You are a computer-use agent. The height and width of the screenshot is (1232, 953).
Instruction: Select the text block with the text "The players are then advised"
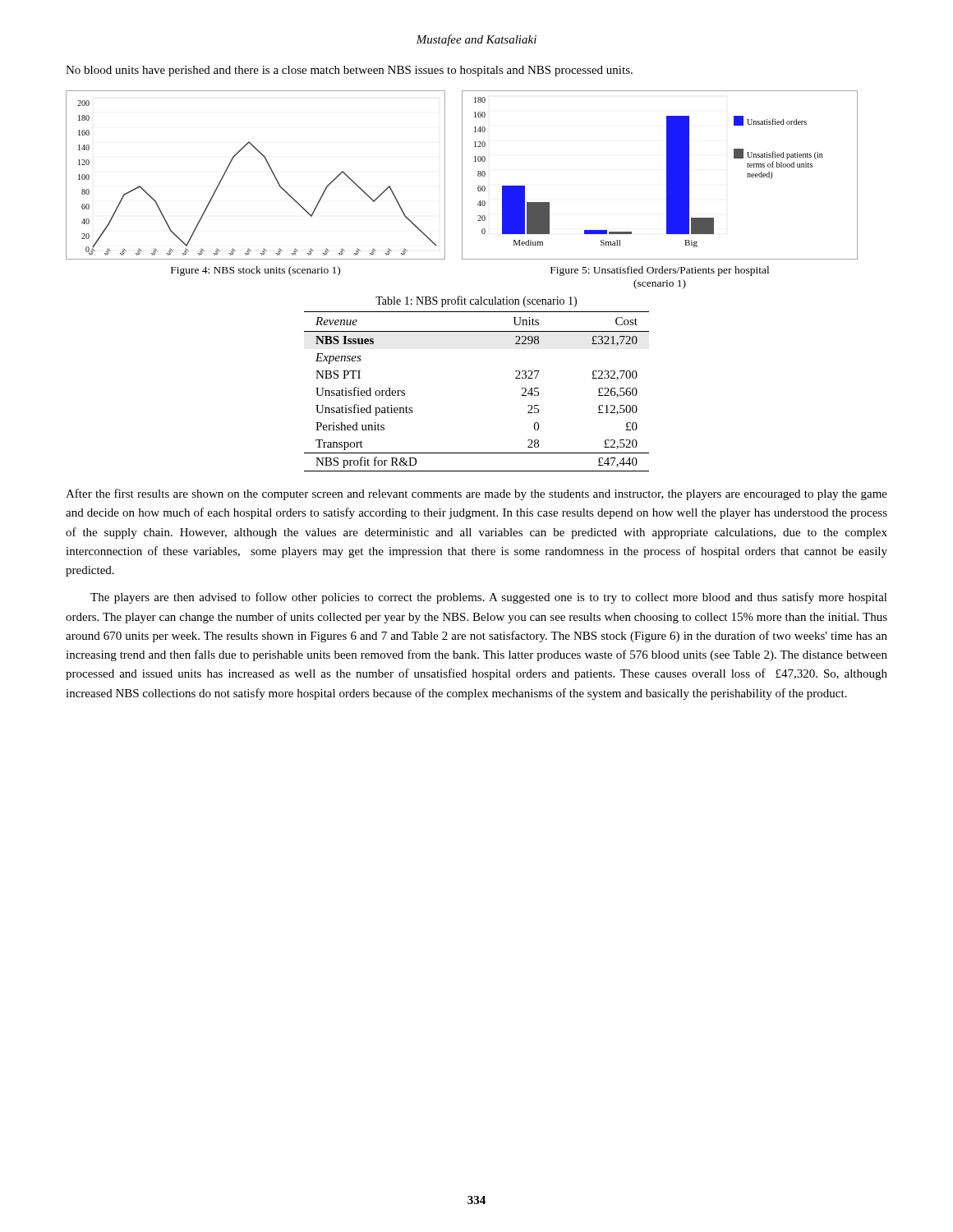click(476, 645)
